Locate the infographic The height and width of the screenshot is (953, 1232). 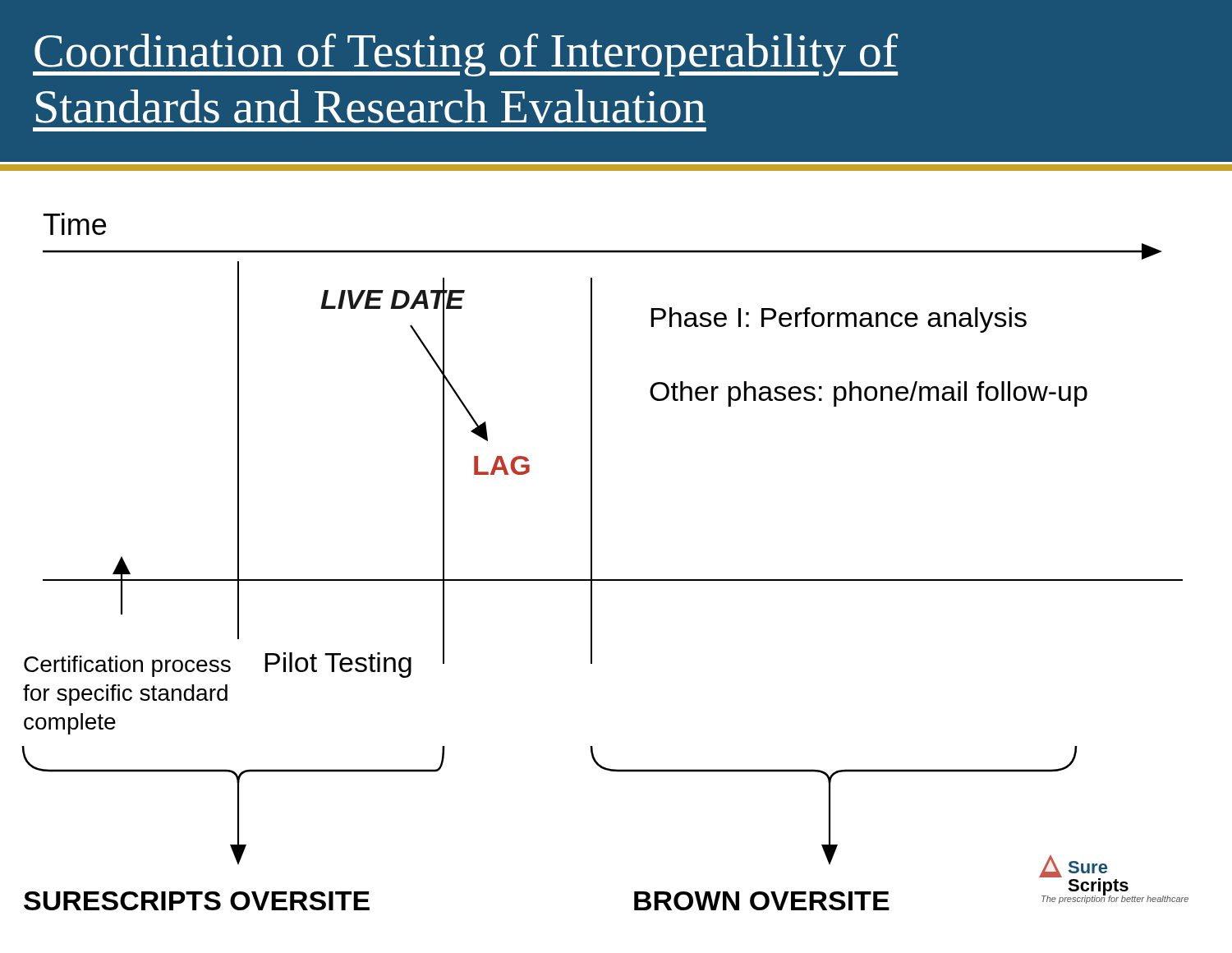[x=616, y=562]
